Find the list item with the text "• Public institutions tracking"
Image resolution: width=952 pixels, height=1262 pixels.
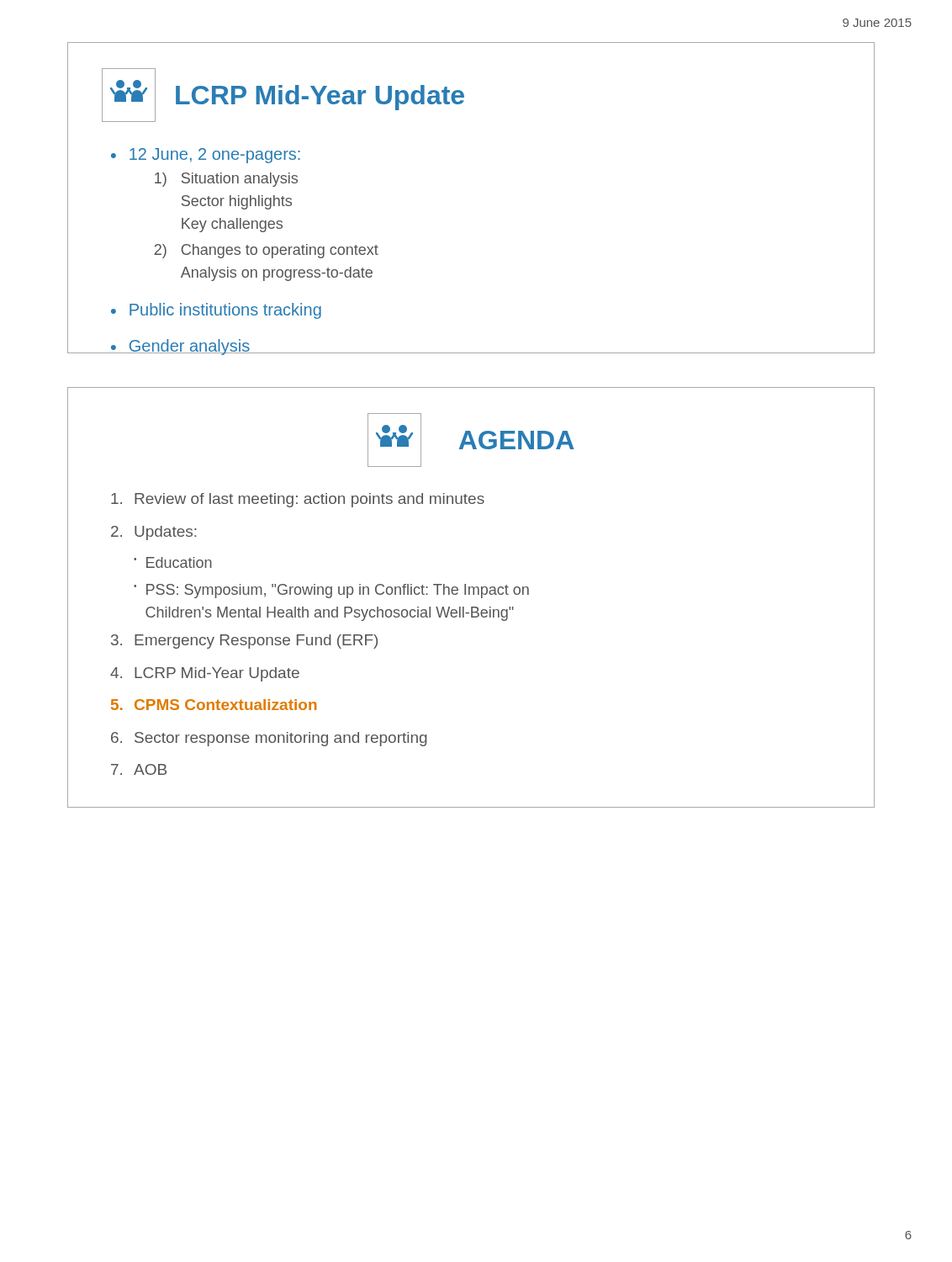pos(216,311)
